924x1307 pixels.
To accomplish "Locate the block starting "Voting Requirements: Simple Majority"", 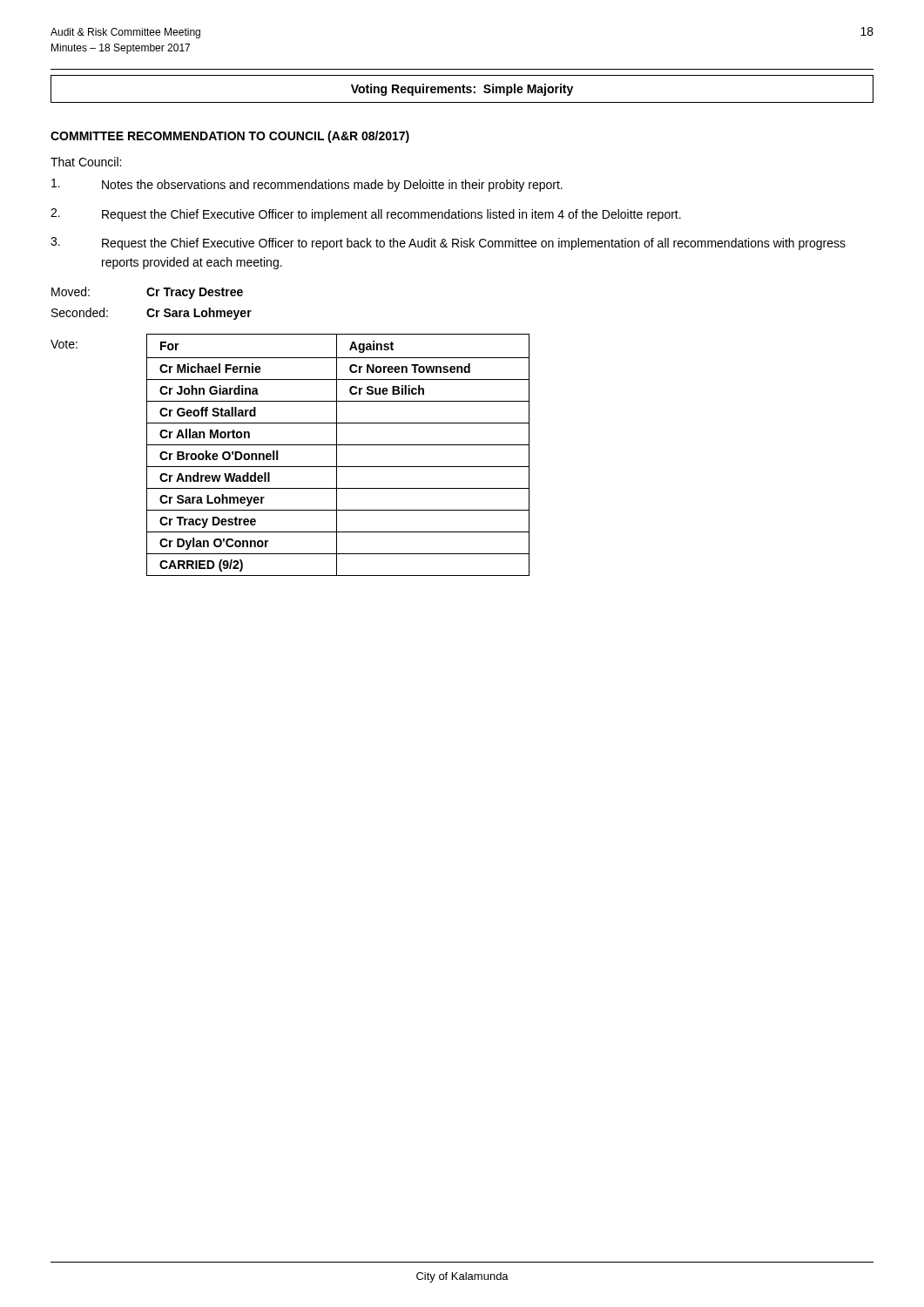I will (x=462, y=89).
